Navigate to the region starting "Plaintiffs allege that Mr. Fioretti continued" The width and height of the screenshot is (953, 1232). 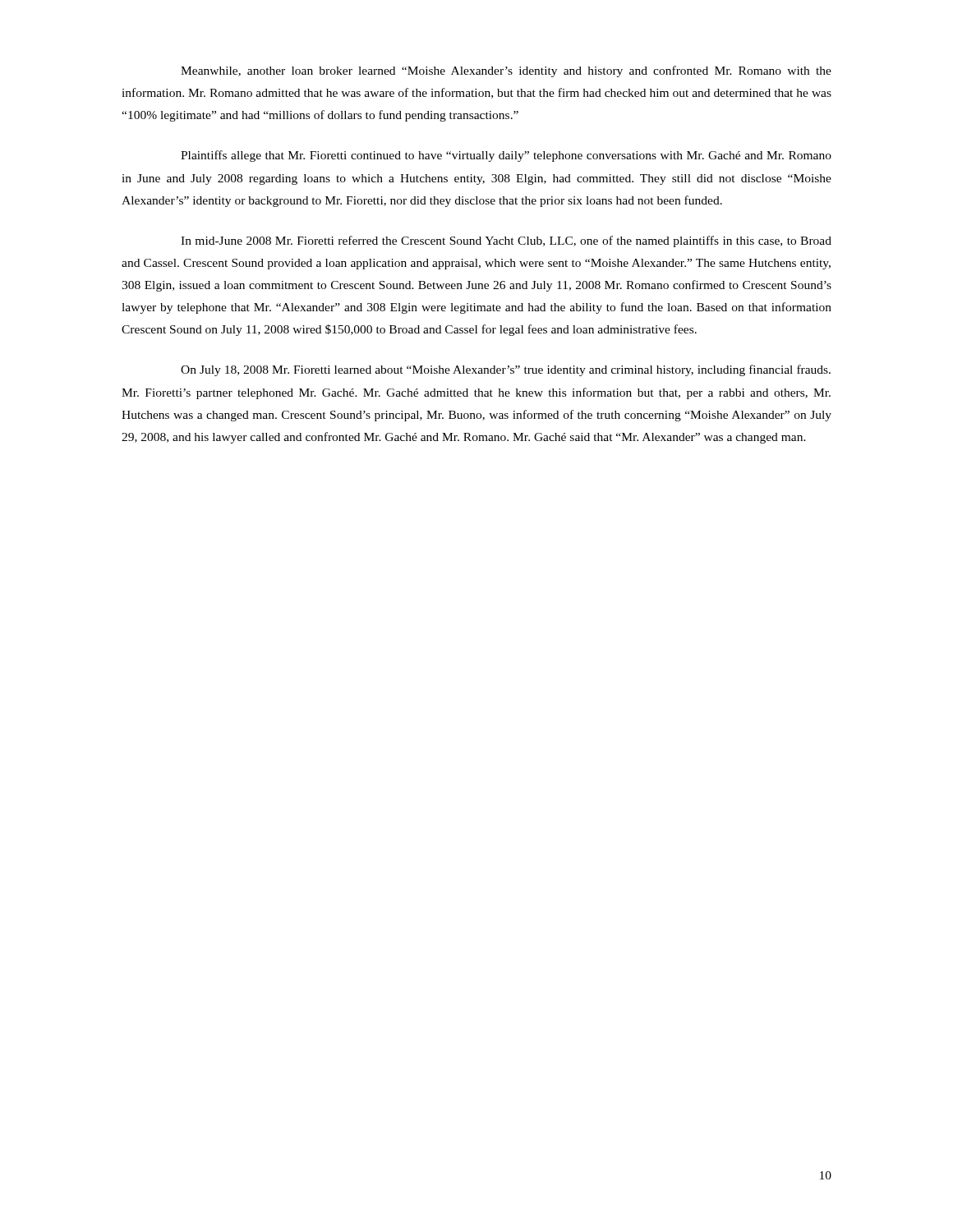point(476,177)
